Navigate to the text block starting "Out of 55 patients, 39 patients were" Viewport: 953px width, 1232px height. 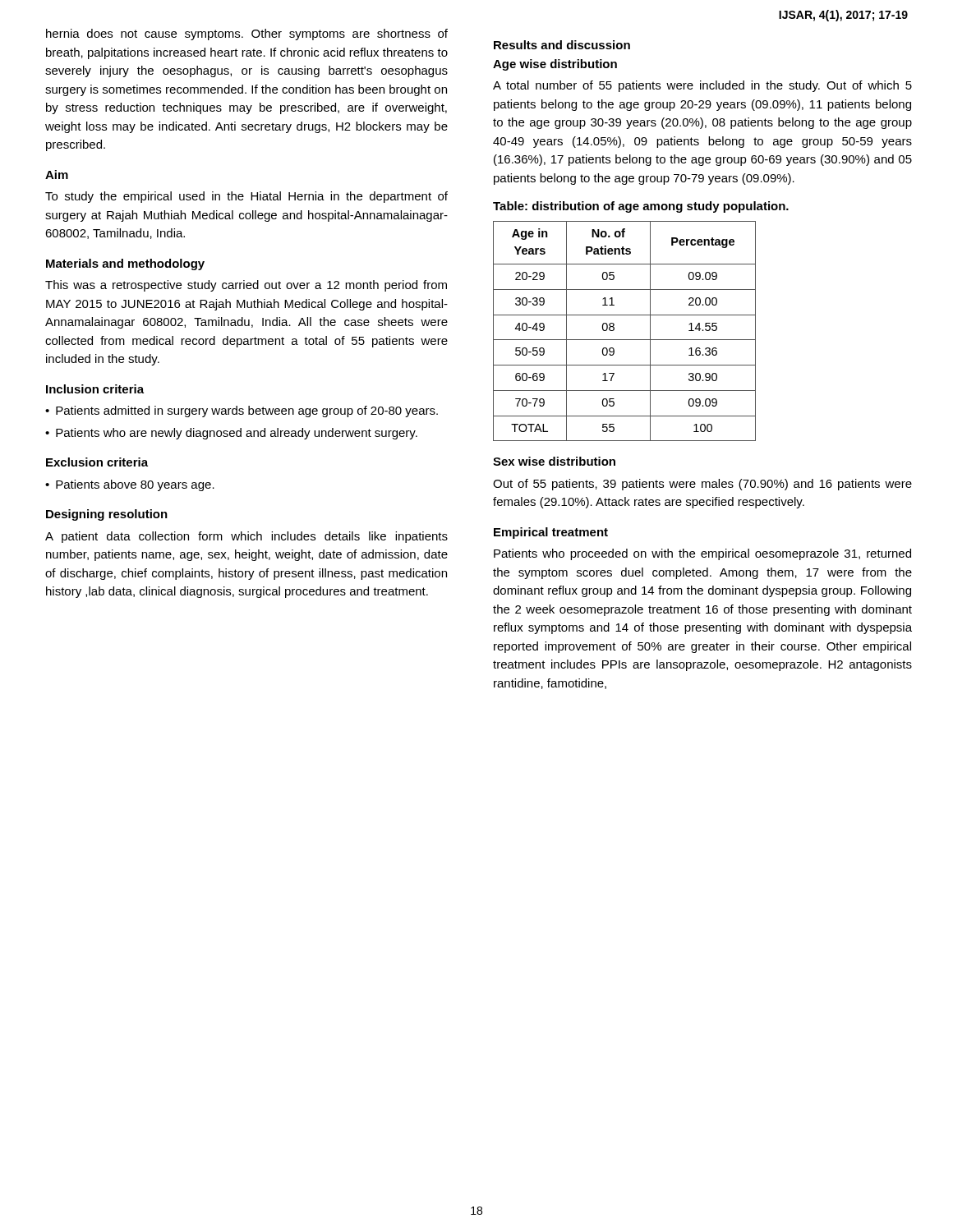tap(702, 493)
